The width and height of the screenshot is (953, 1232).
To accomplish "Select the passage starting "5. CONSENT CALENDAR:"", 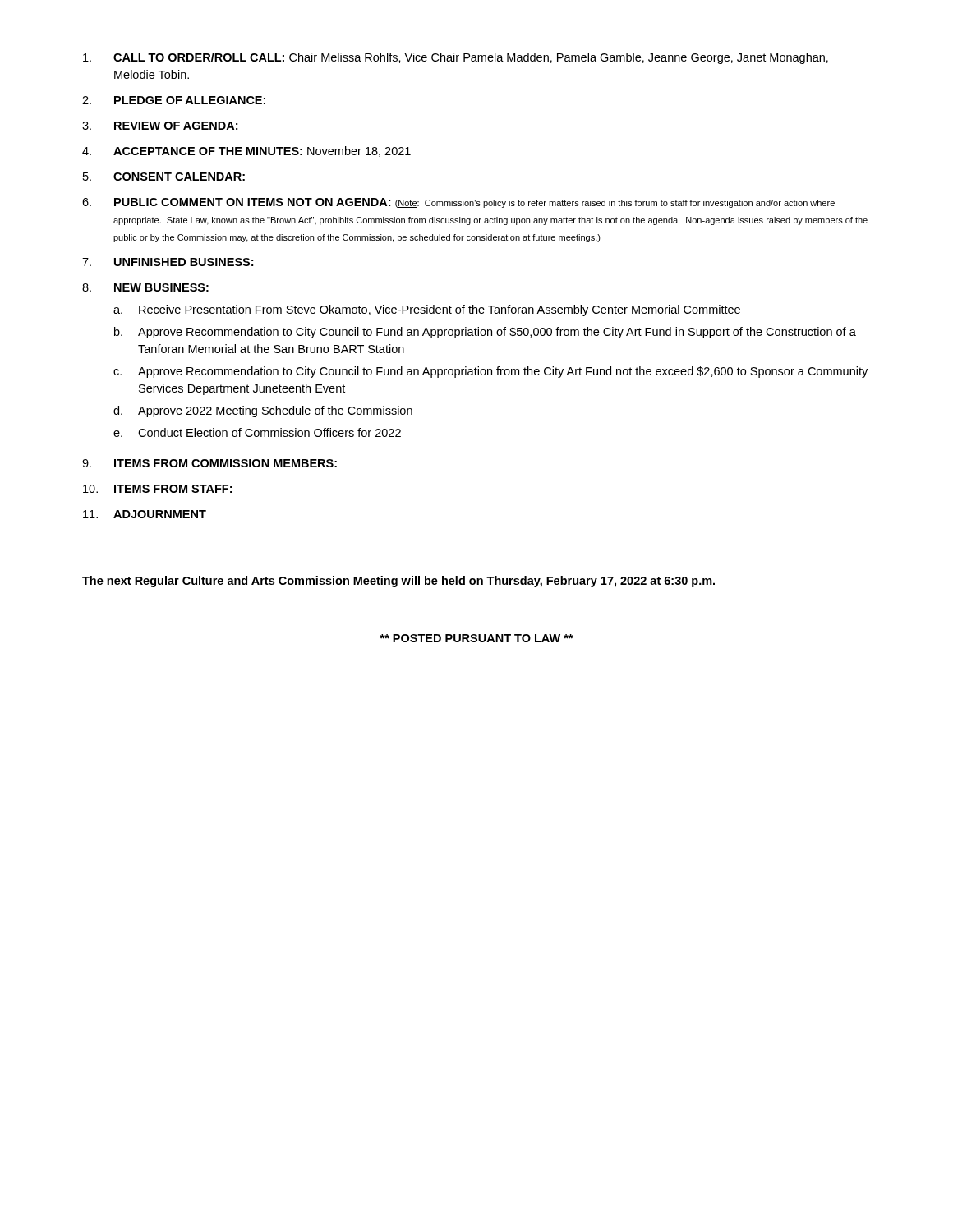I will [x=164, y=177].
